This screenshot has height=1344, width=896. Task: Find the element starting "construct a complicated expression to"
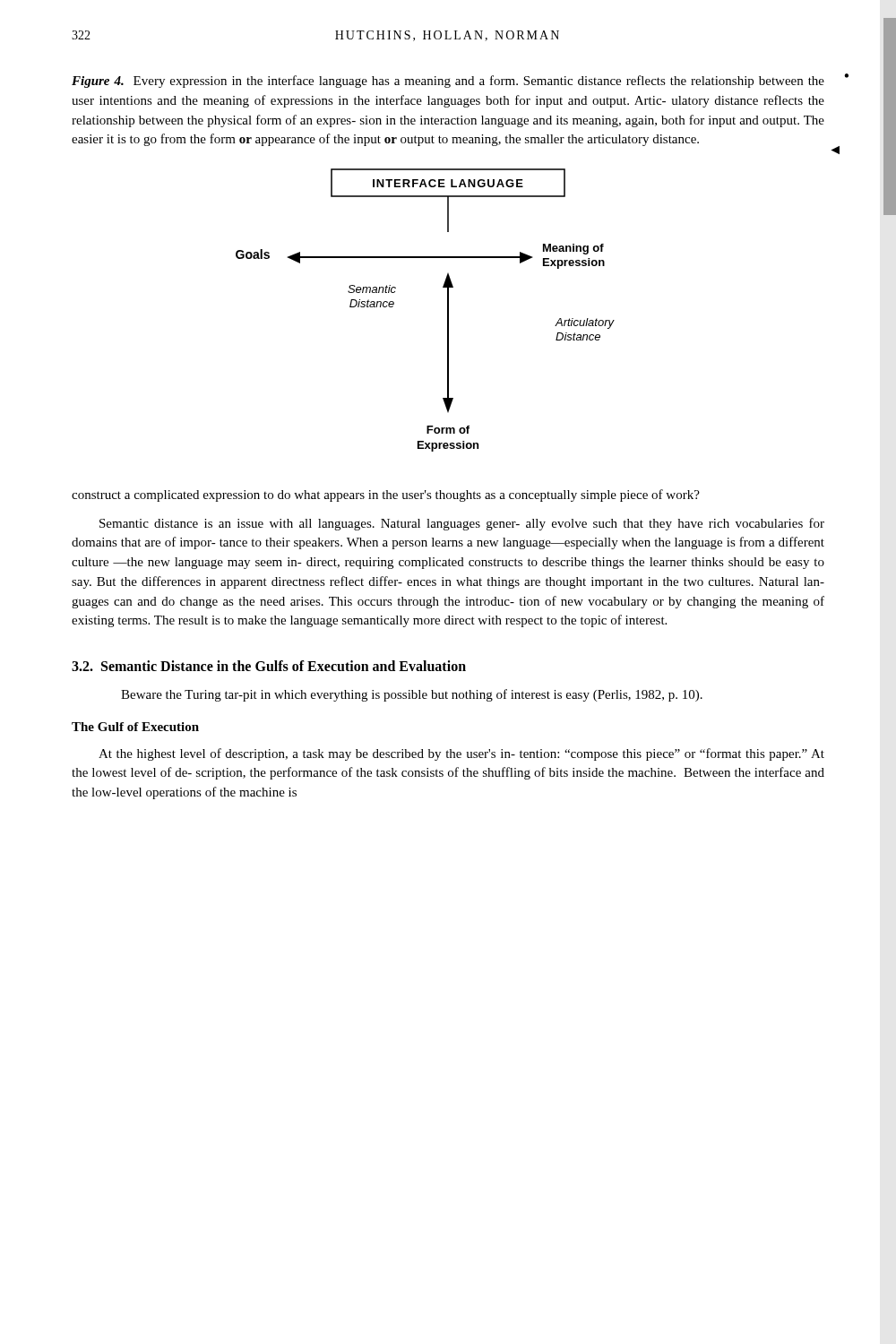coord(386,494)
